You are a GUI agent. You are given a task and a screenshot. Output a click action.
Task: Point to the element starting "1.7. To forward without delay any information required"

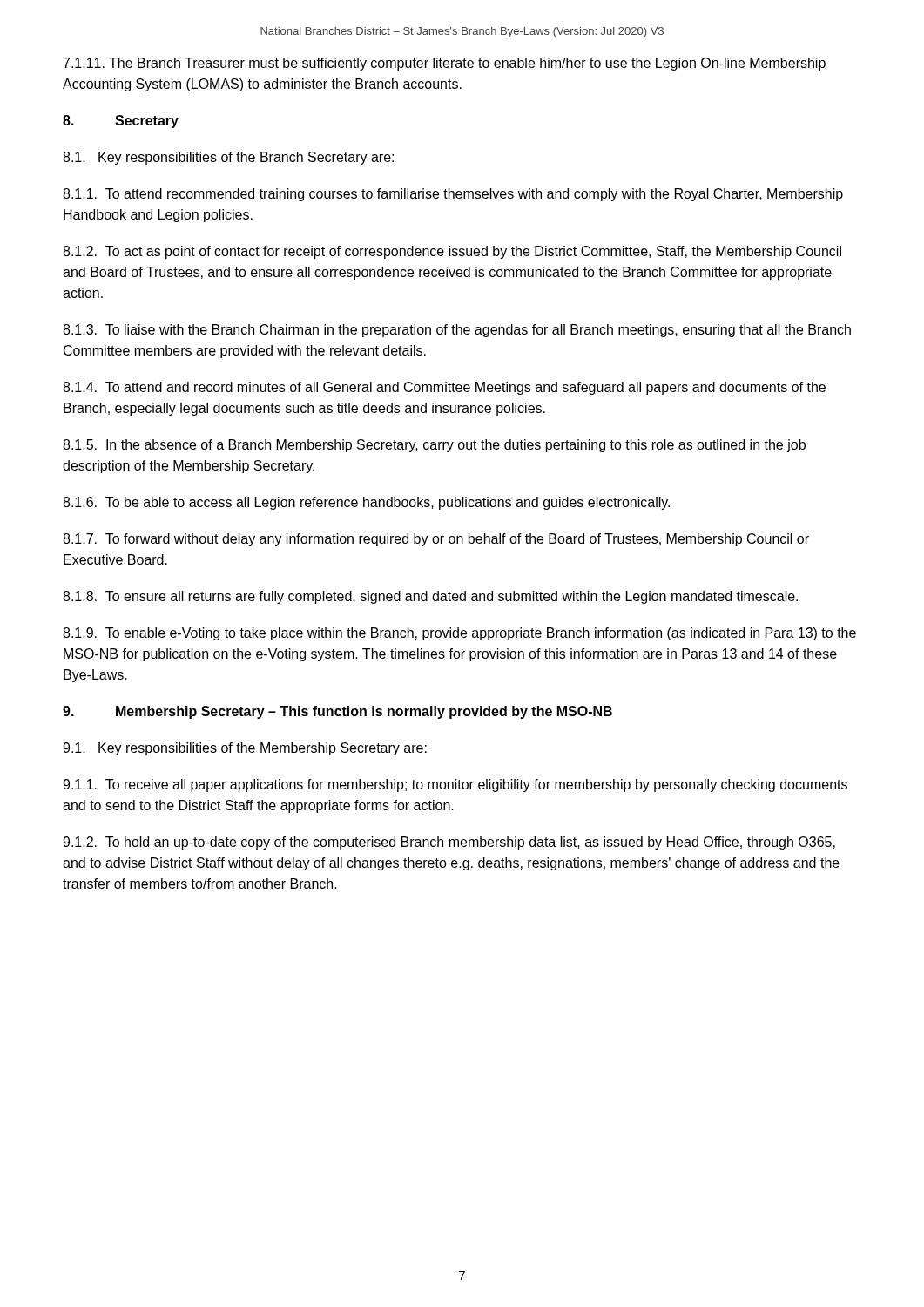[436, 549]
